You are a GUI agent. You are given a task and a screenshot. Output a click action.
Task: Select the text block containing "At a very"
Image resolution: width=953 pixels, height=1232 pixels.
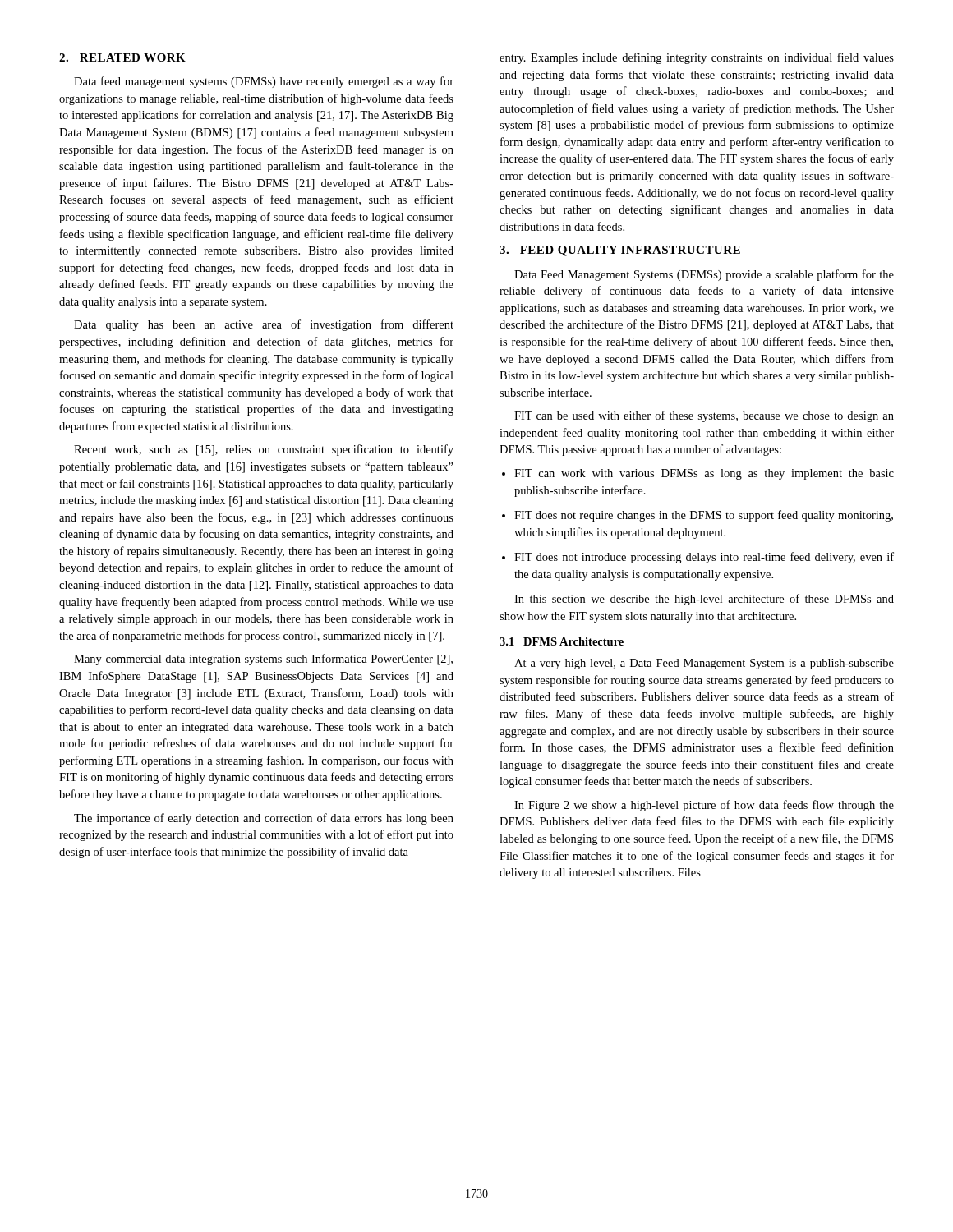point(697,722)
